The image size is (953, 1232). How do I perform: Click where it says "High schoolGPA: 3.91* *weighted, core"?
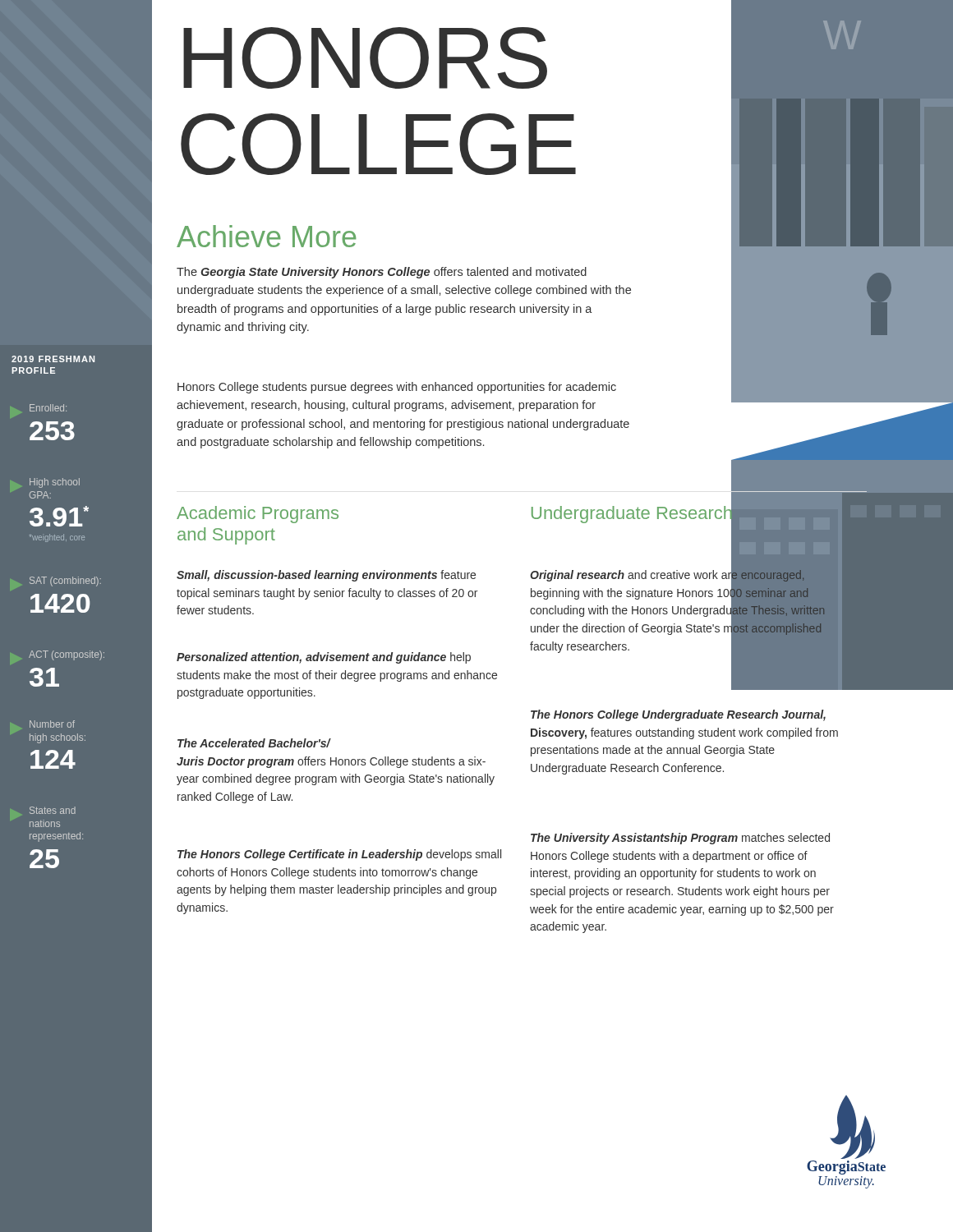pos(76,509)
